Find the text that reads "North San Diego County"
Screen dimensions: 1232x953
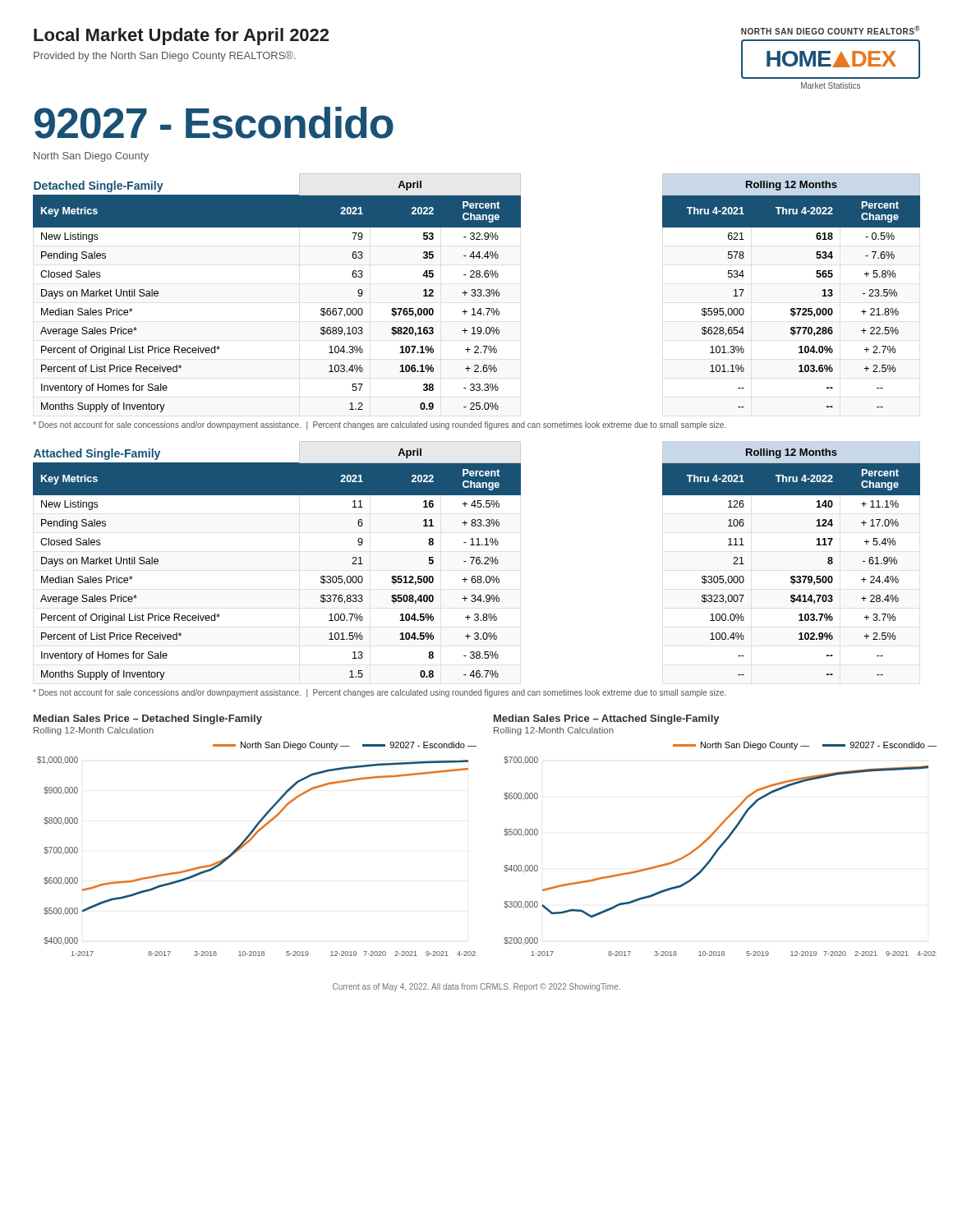tap(91, 157)
